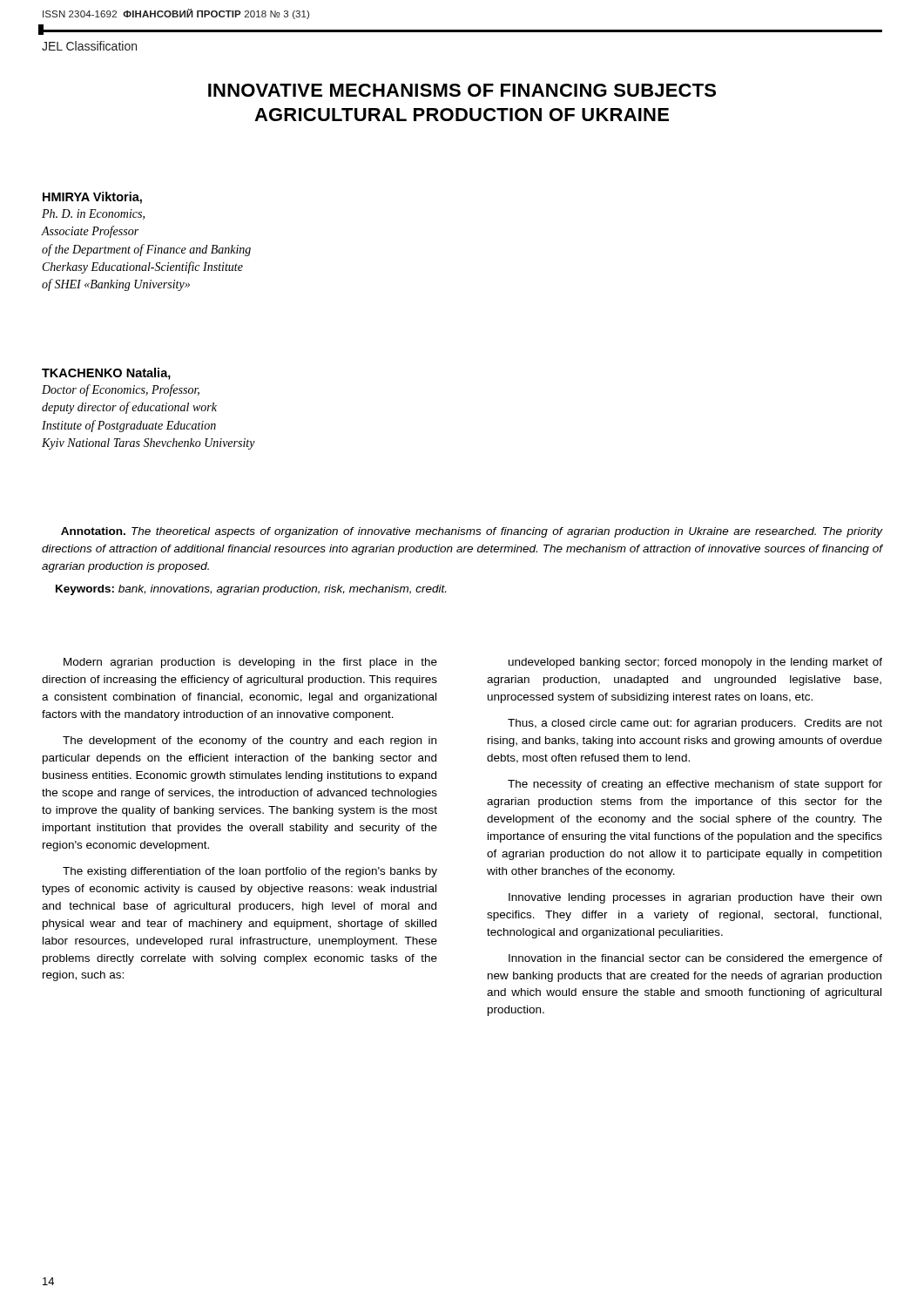Image resolution: width=924 pixels, height=1307 pixels.
Task: Locate the text block starting "Innovation in the financial sector can be"
Action: pyautogui.click(x=685, y=984)
